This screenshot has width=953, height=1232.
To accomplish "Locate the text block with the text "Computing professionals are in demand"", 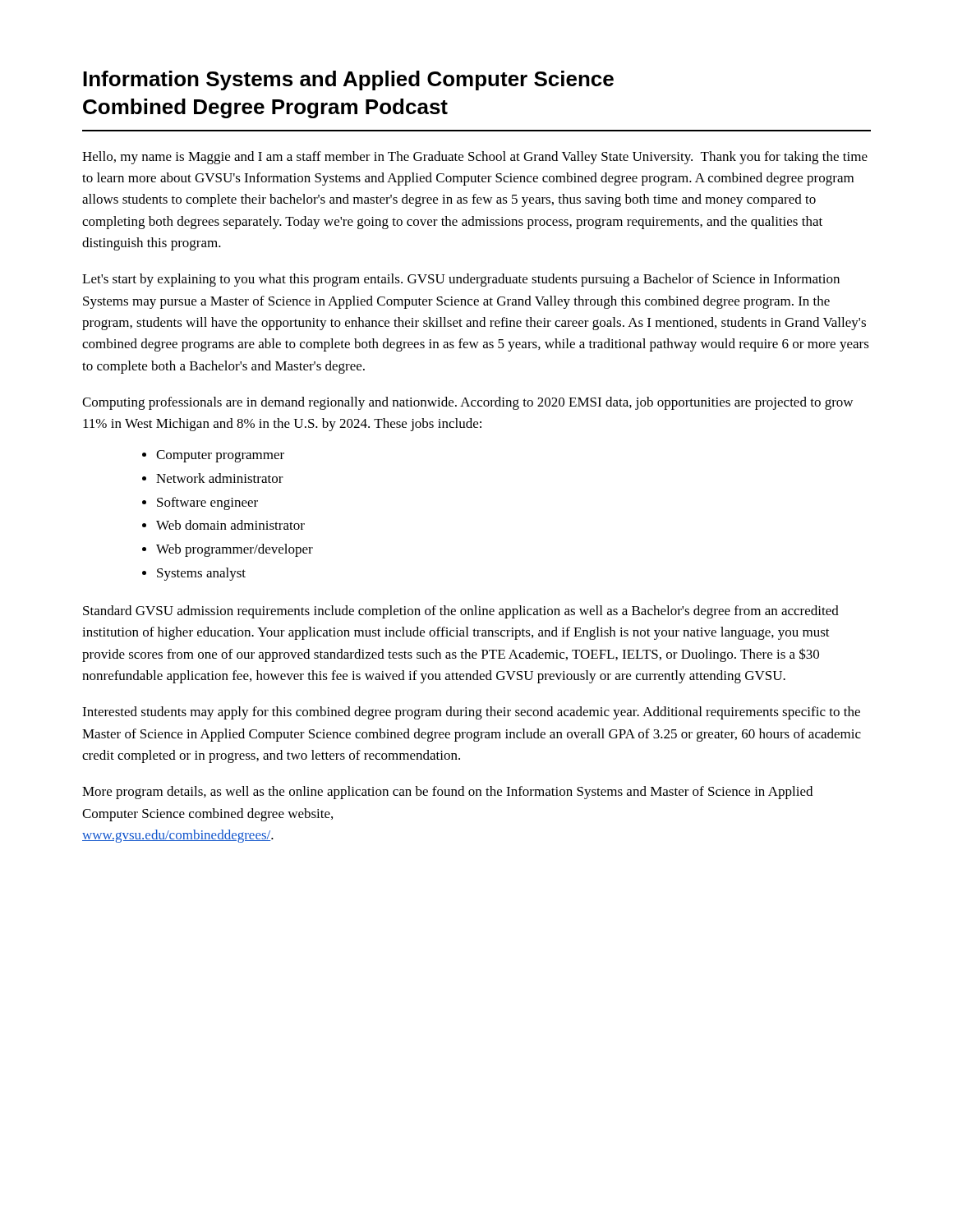I will [468, 413].
